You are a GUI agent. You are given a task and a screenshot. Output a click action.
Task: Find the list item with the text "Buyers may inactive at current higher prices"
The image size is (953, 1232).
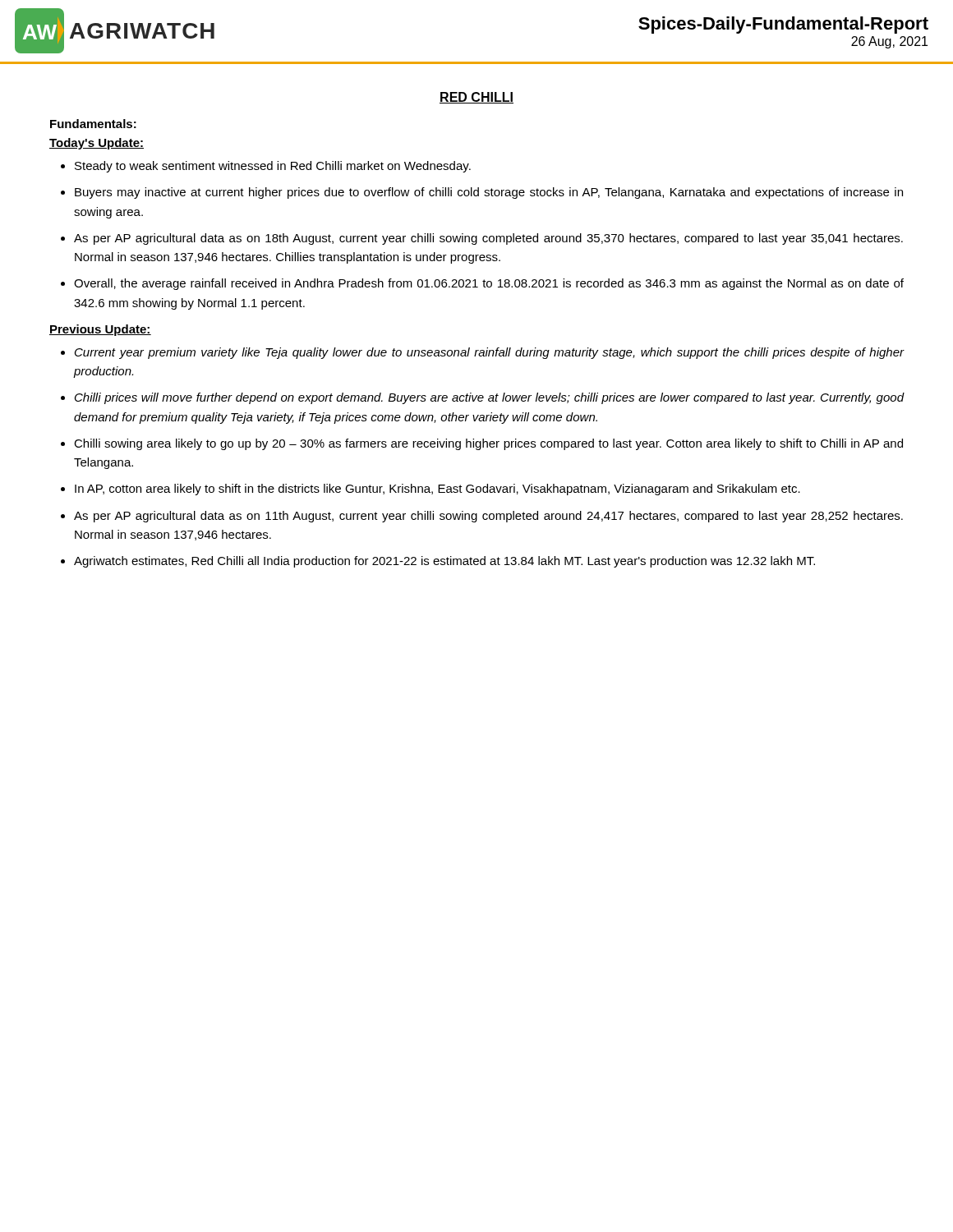[489, 202]
